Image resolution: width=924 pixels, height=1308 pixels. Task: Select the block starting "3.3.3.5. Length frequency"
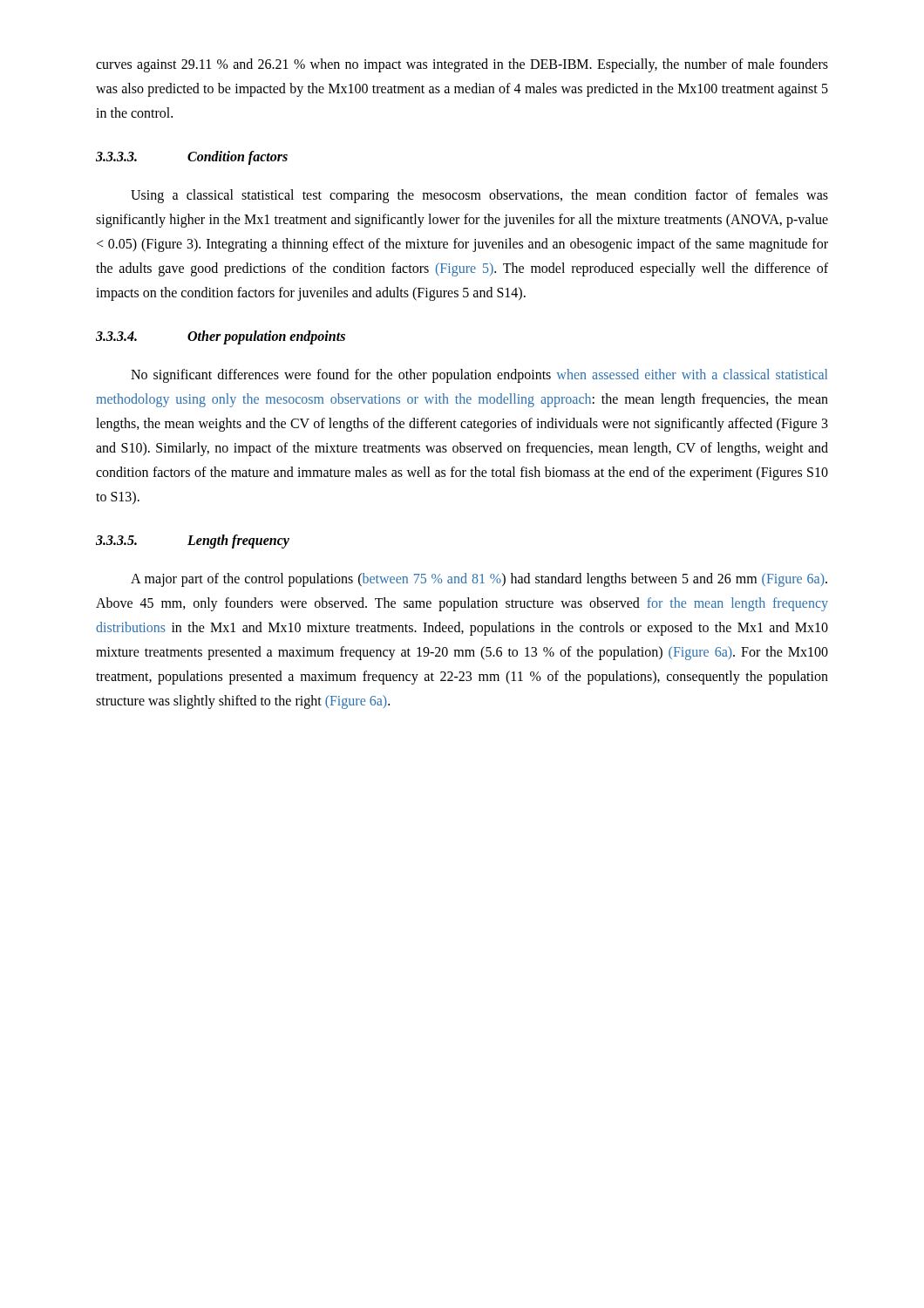tap(193, 541)
